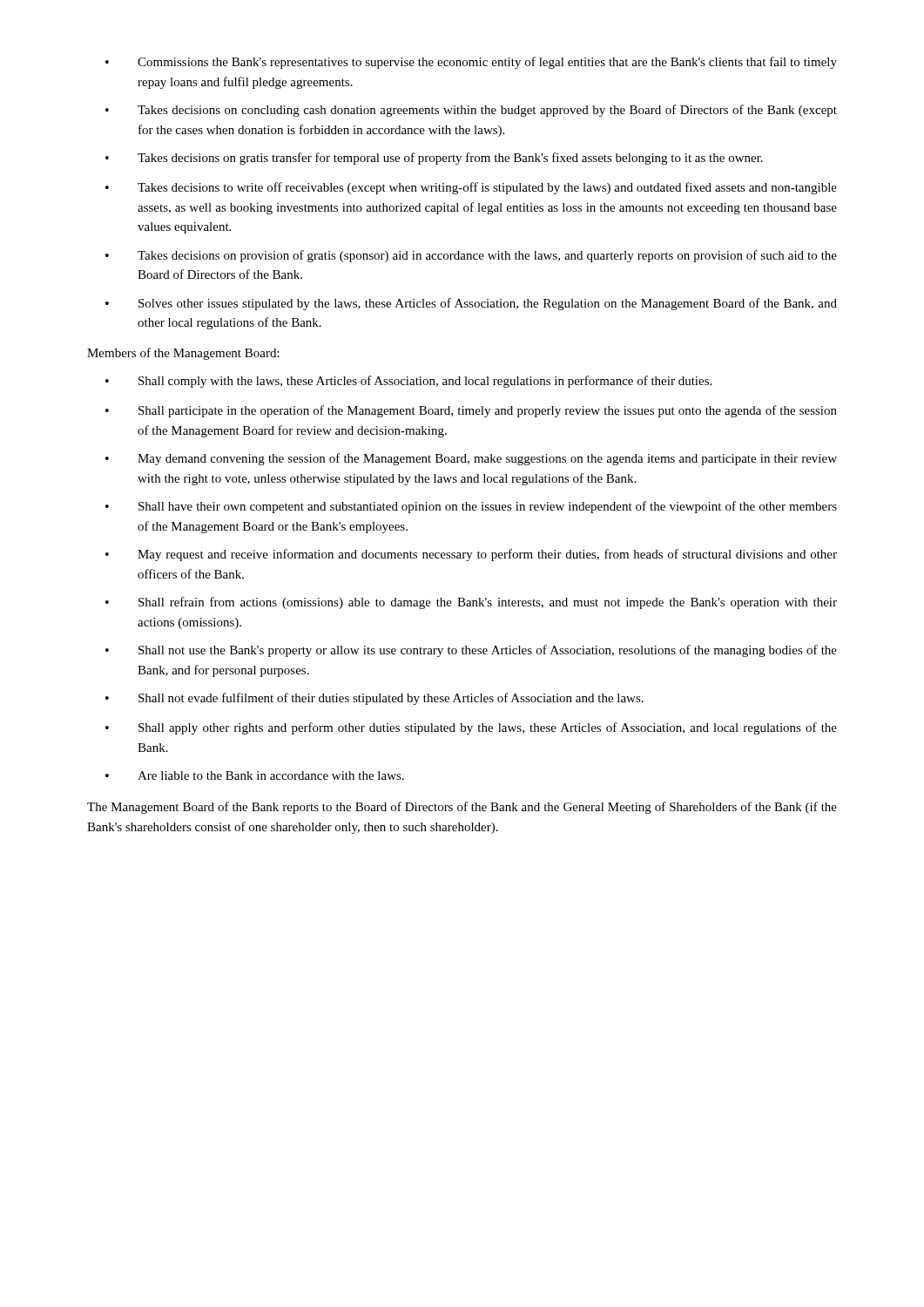The height and width of the screenshot is (1307, 924).
Task: Find the text block starting "• Shall have their"
Action: pyautogui.click(x=462, y=516)
